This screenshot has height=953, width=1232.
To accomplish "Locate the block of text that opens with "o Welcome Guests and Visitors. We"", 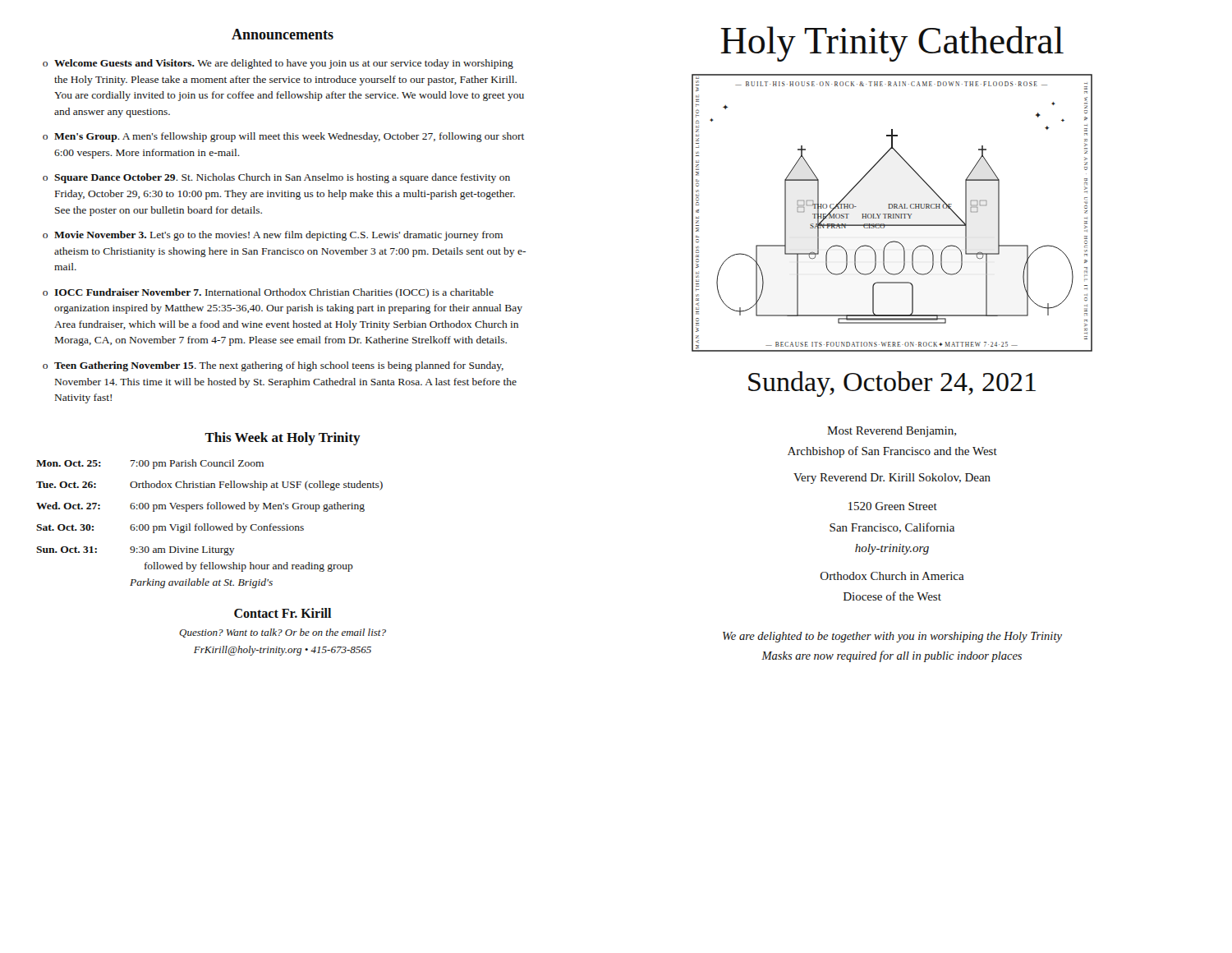I will point(282,87).
